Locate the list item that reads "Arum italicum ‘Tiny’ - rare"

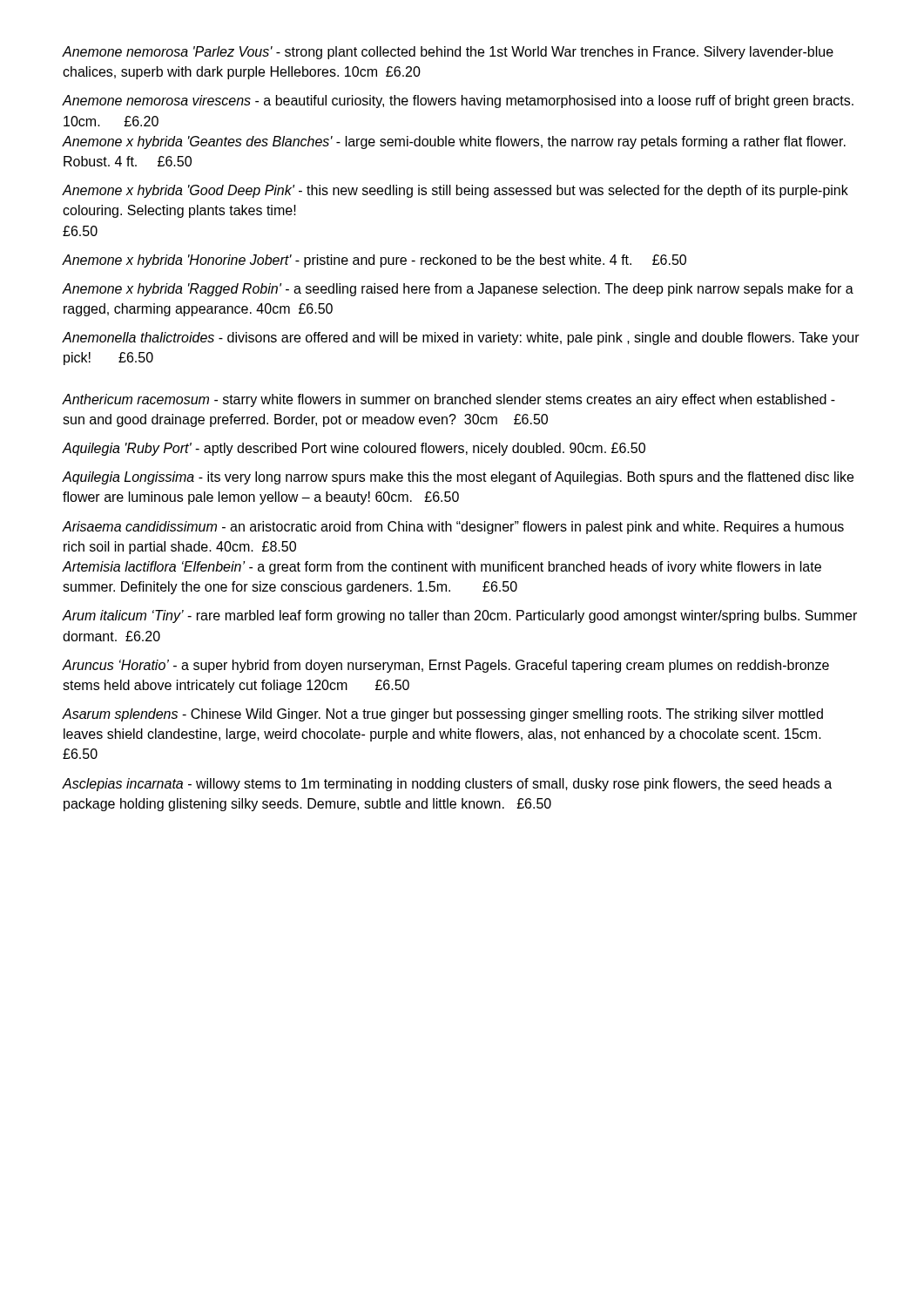[x=462, y=626]
